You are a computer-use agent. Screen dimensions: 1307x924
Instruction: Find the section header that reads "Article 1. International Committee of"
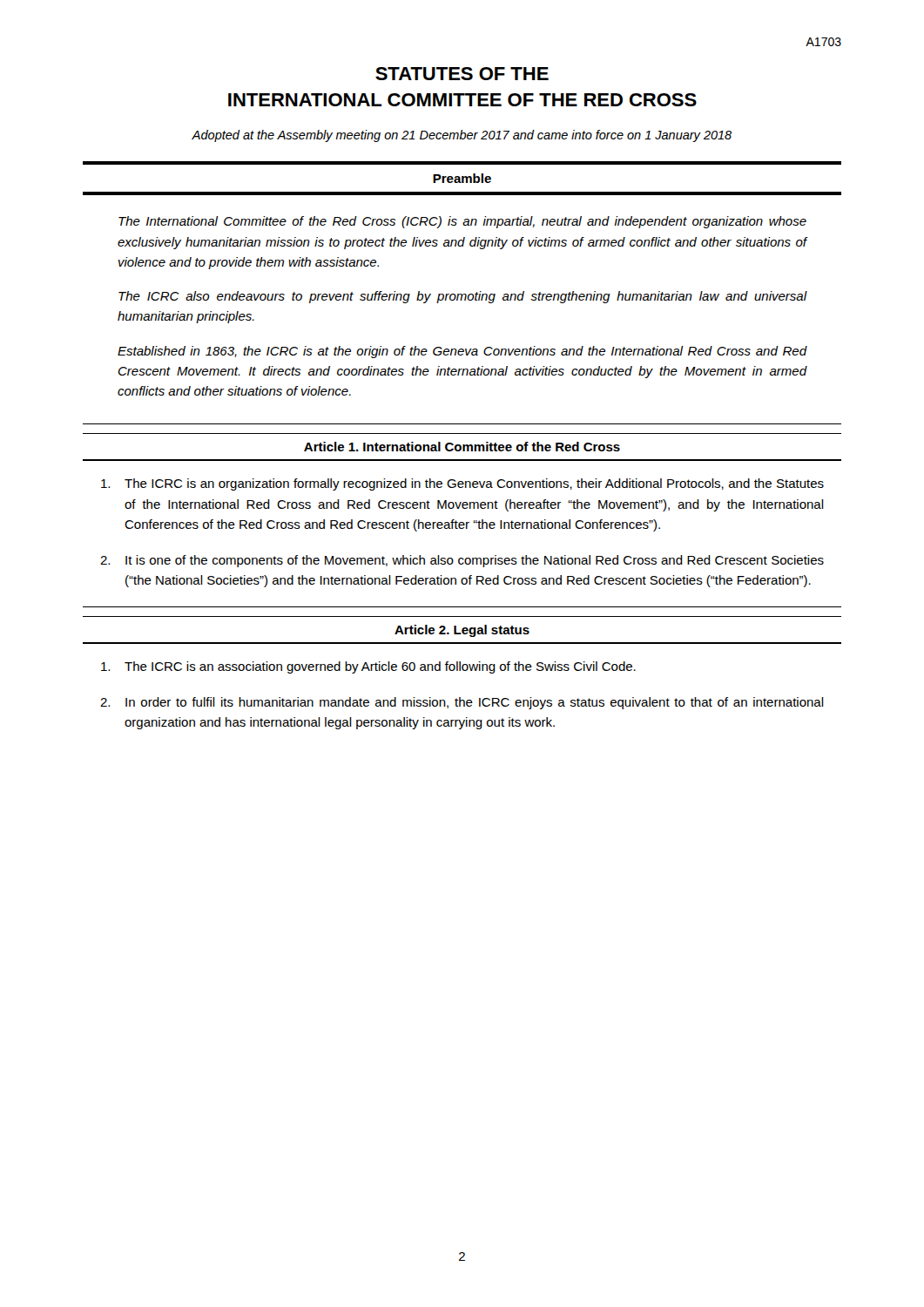[x=462, y=447]
